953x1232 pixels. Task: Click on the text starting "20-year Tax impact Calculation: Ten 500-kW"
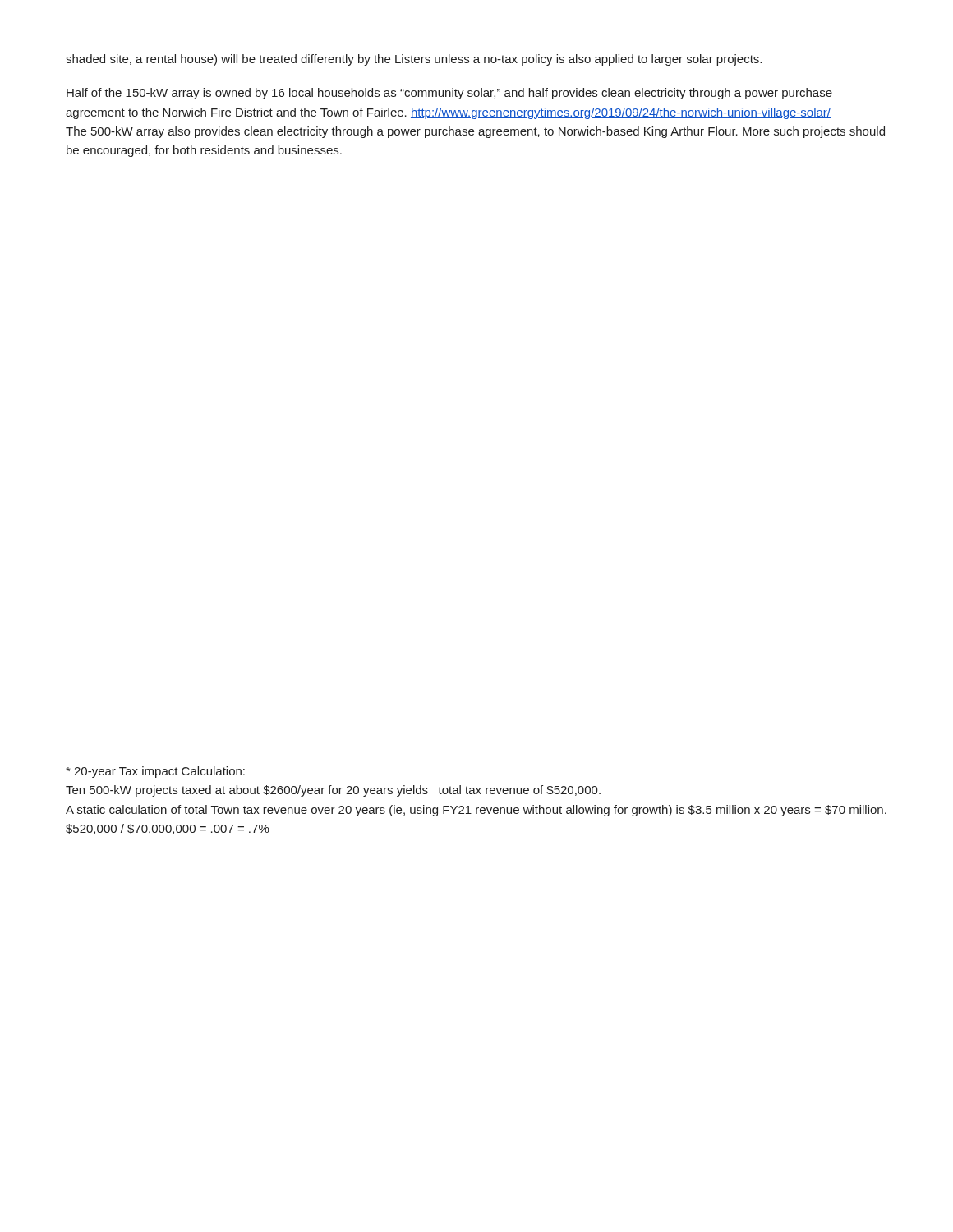(476, 799)
